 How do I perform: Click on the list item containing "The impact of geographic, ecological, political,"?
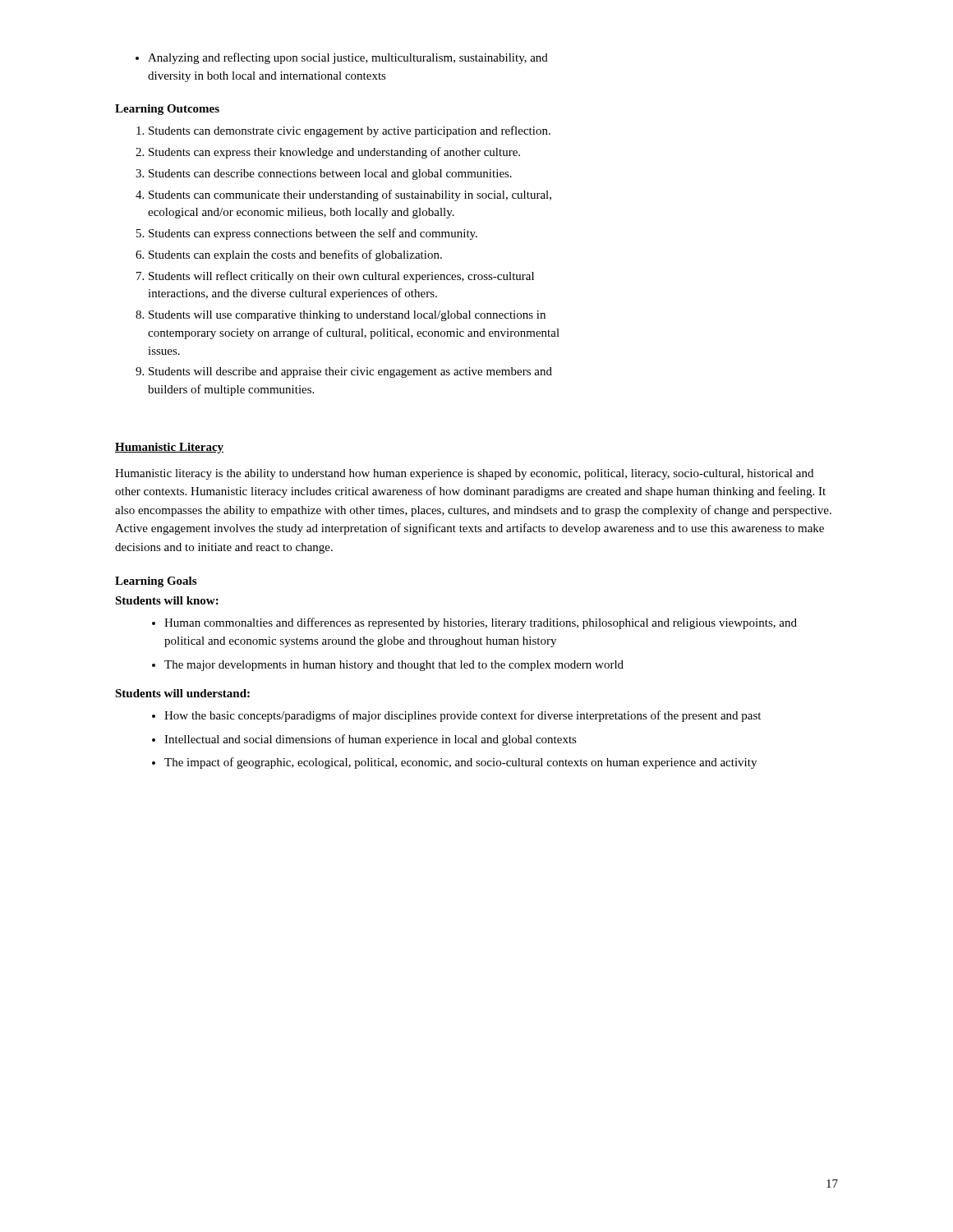[461, 762]
